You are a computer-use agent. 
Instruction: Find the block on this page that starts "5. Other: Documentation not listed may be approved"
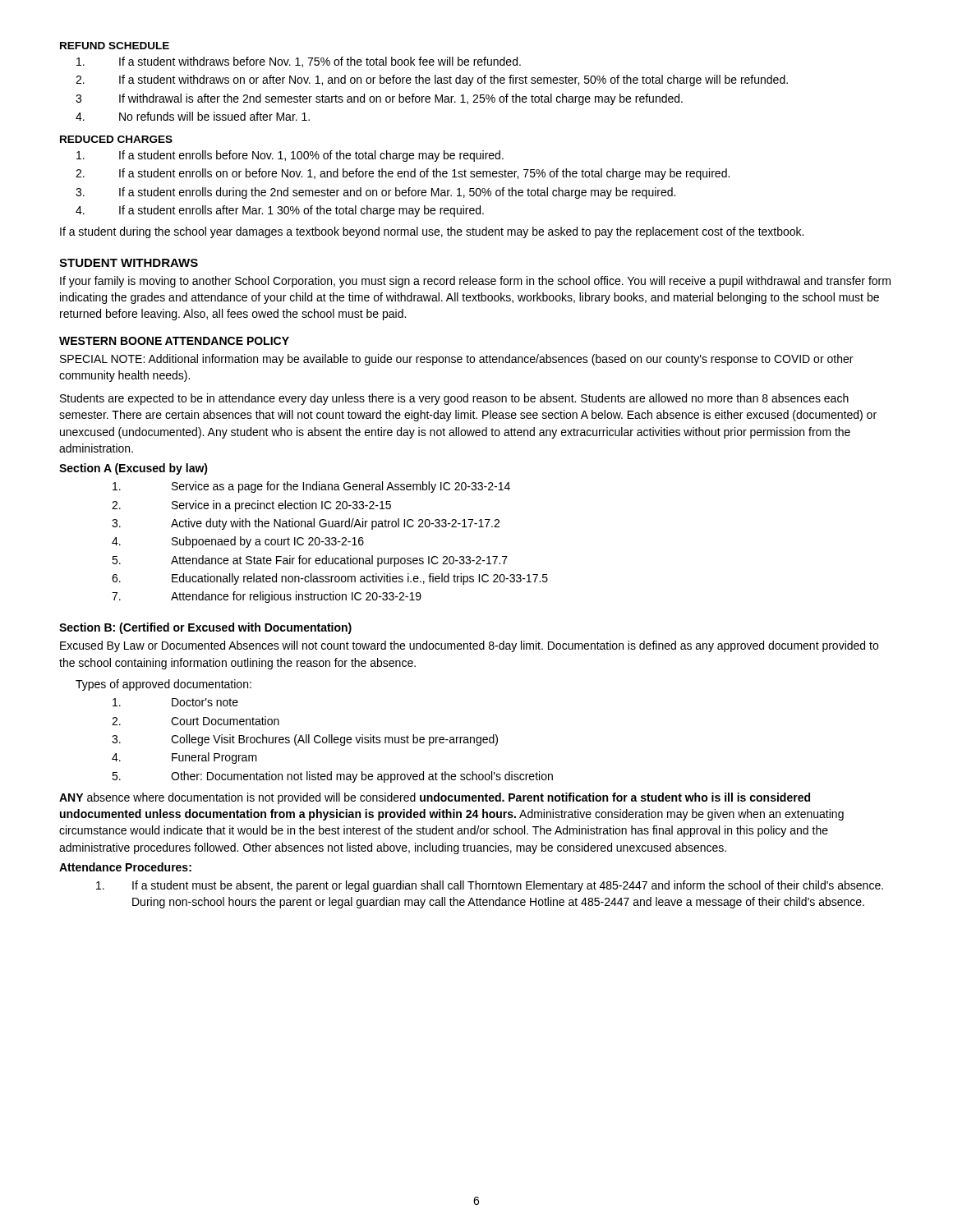(x=315, y=776)
